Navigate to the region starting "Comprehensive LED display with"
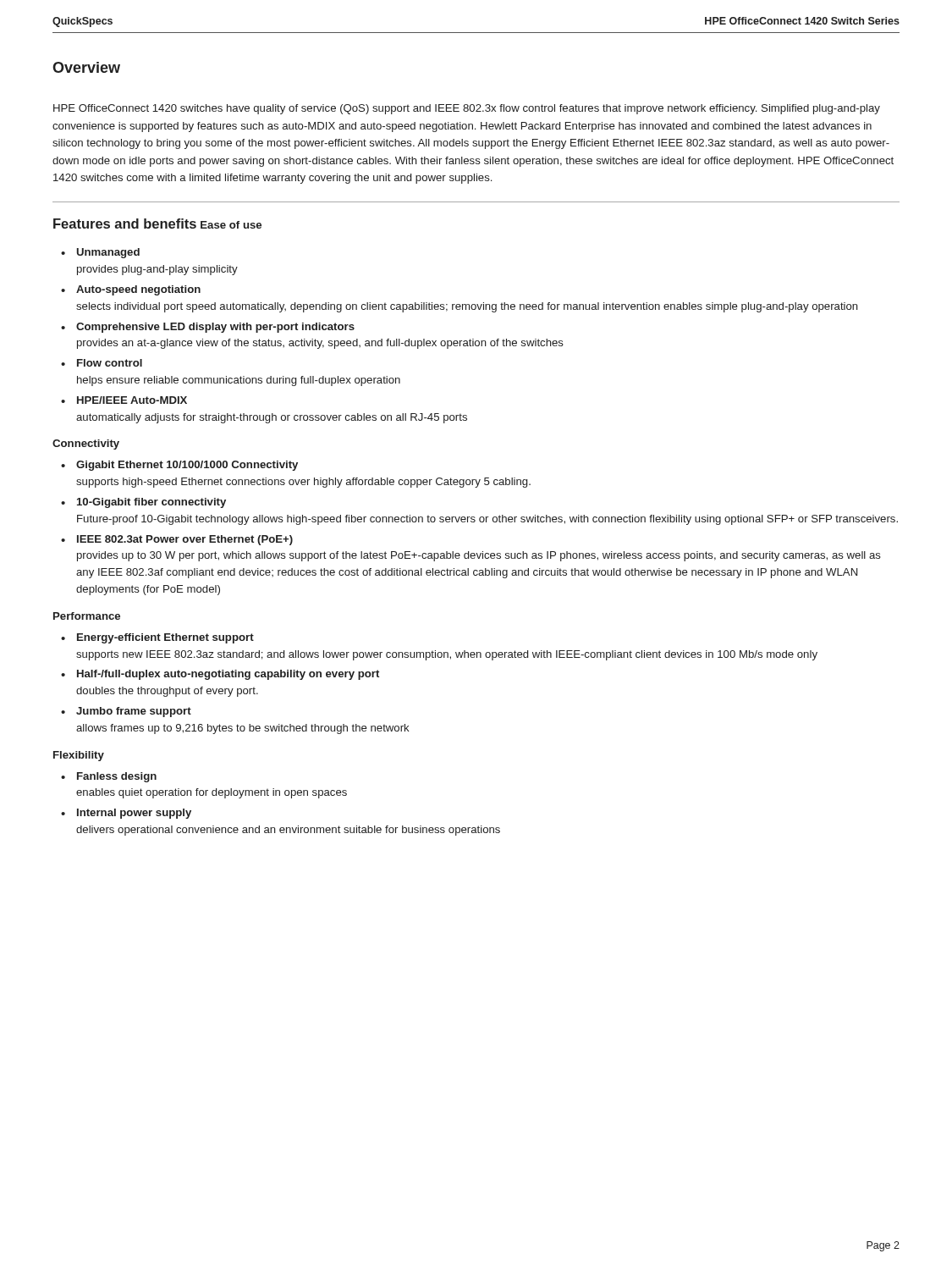 488,336
